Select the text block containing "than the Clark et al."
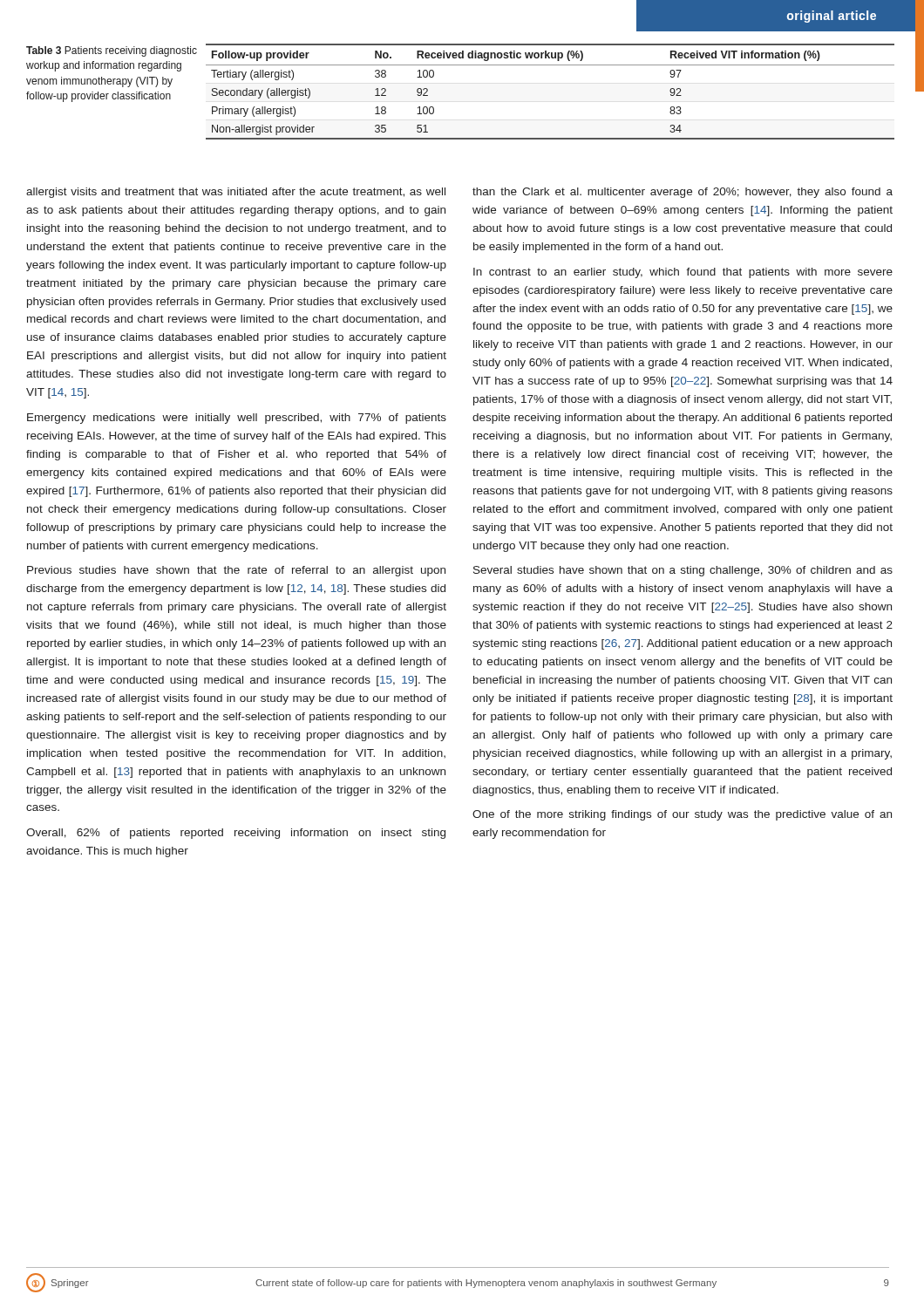 click(x=683, y=220)
